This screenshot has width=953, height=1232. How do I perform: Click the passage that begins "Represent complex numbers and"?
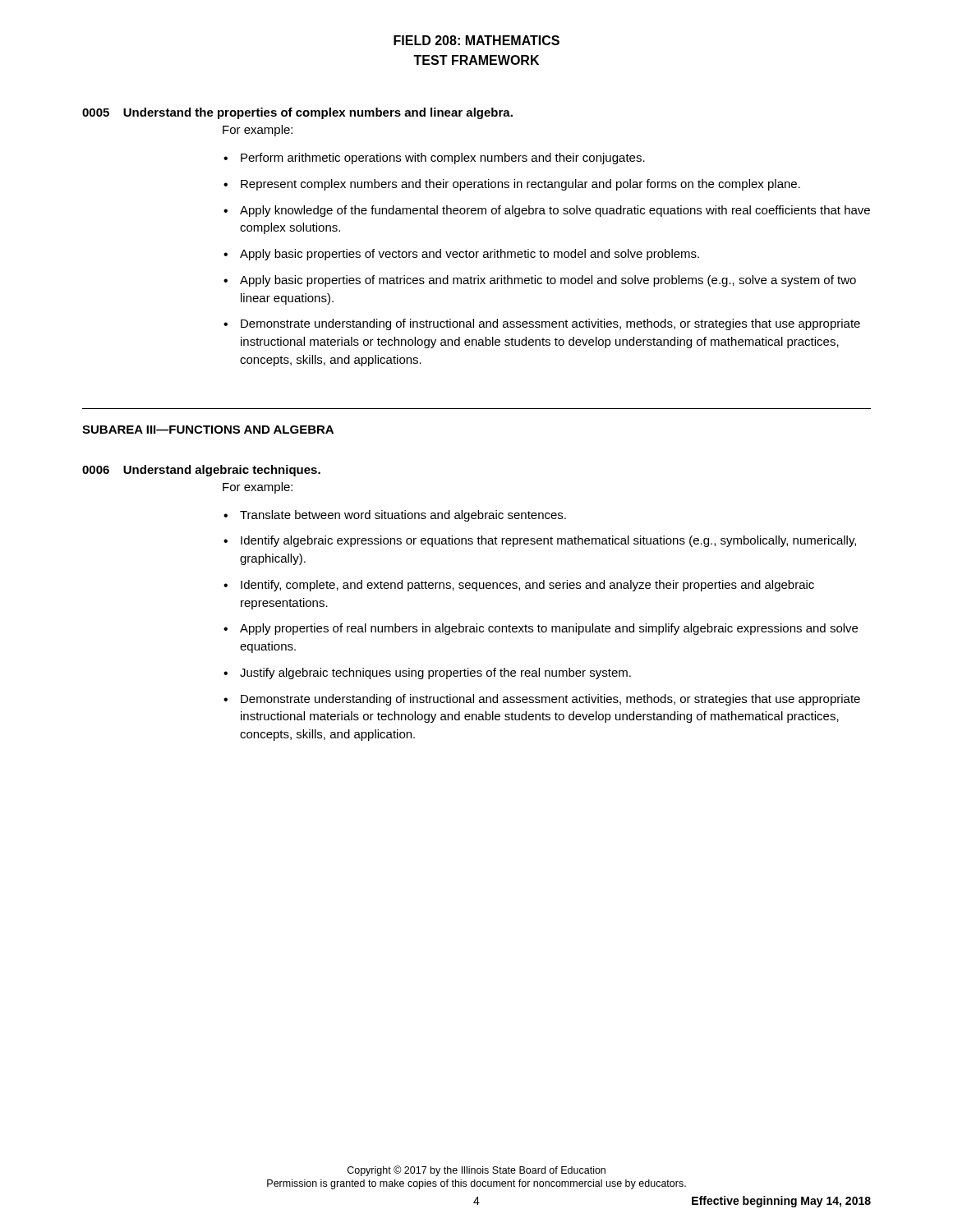(520, 183)
